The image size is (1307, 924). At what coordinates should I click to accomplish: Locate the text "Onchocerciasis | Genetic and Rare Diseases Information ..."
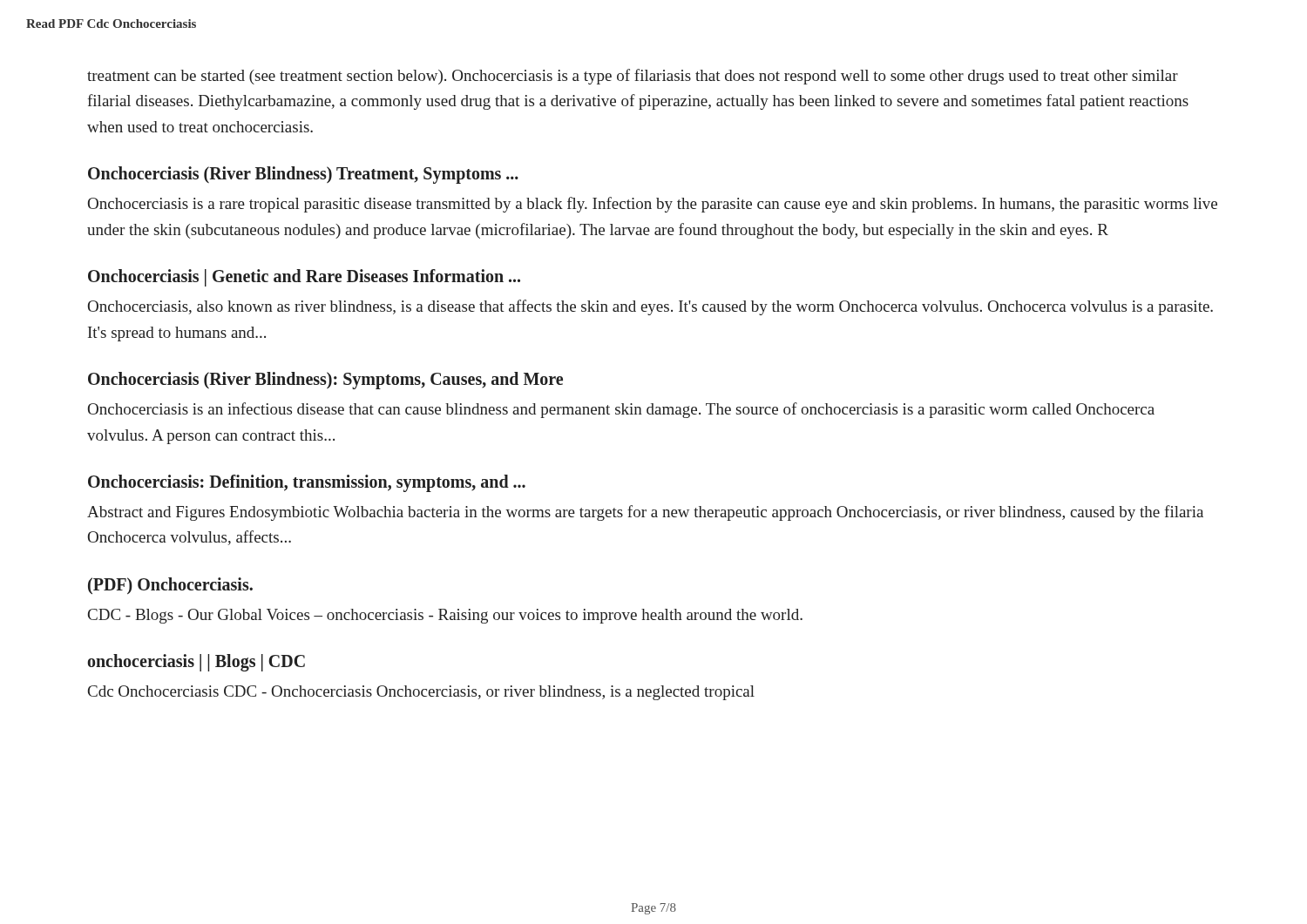(x=304, y=276)
